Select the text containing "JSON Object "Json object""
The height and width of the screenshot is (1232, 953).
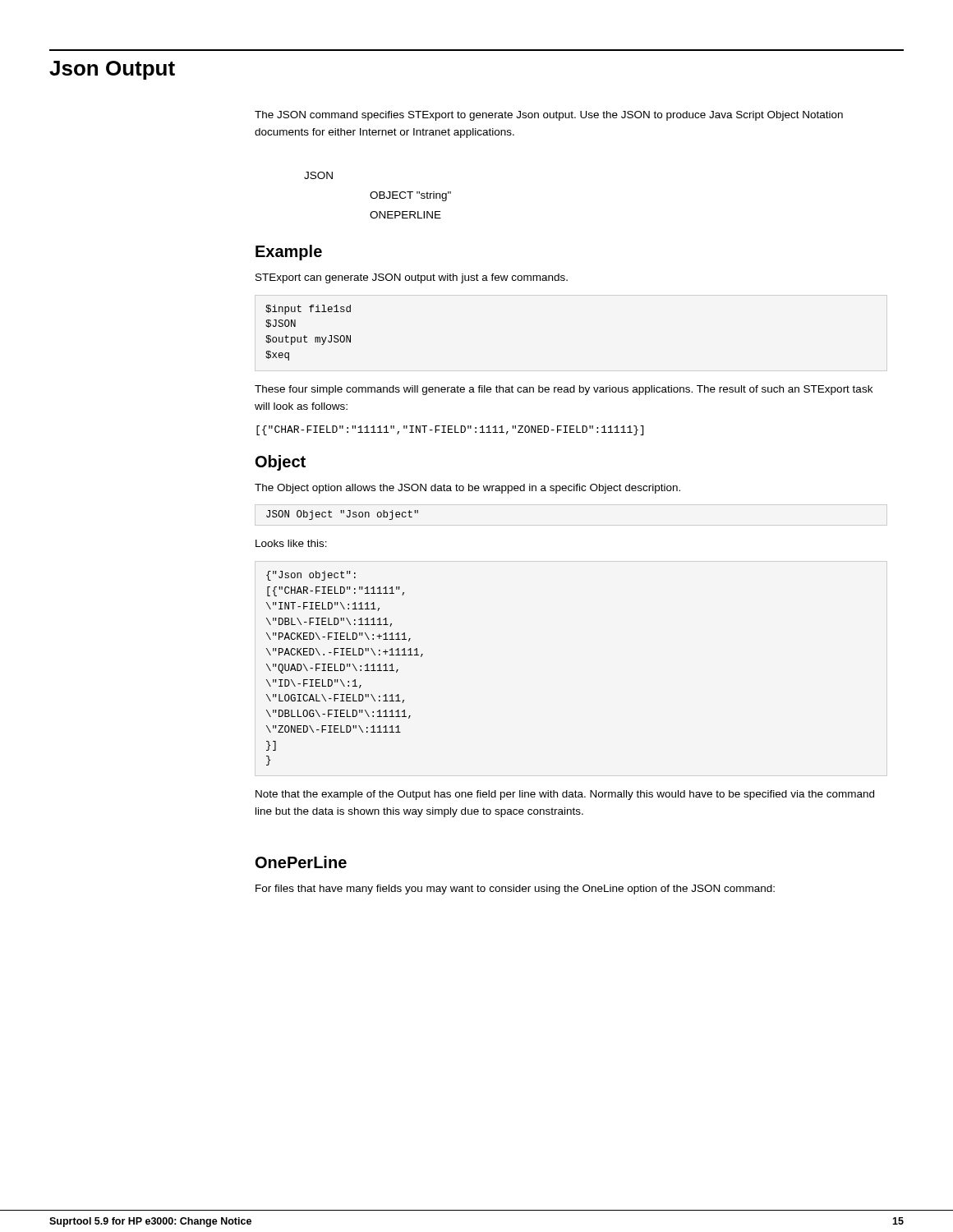tap(342, 515)
